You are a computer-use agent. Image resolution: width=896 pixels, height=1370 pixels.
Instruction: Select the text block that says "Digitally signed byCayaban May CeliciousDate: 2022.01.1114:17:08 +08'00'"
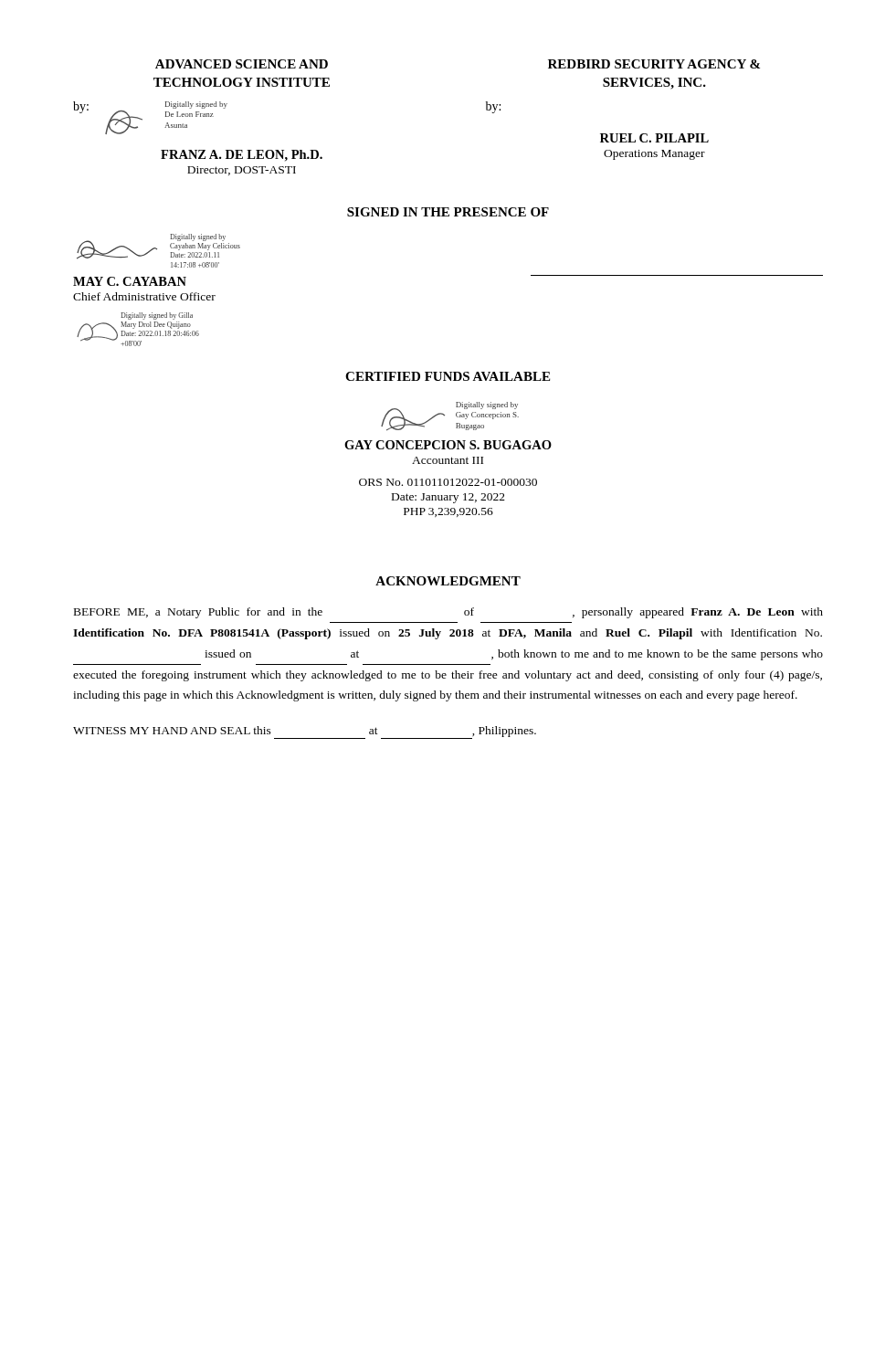coord(158,247)
